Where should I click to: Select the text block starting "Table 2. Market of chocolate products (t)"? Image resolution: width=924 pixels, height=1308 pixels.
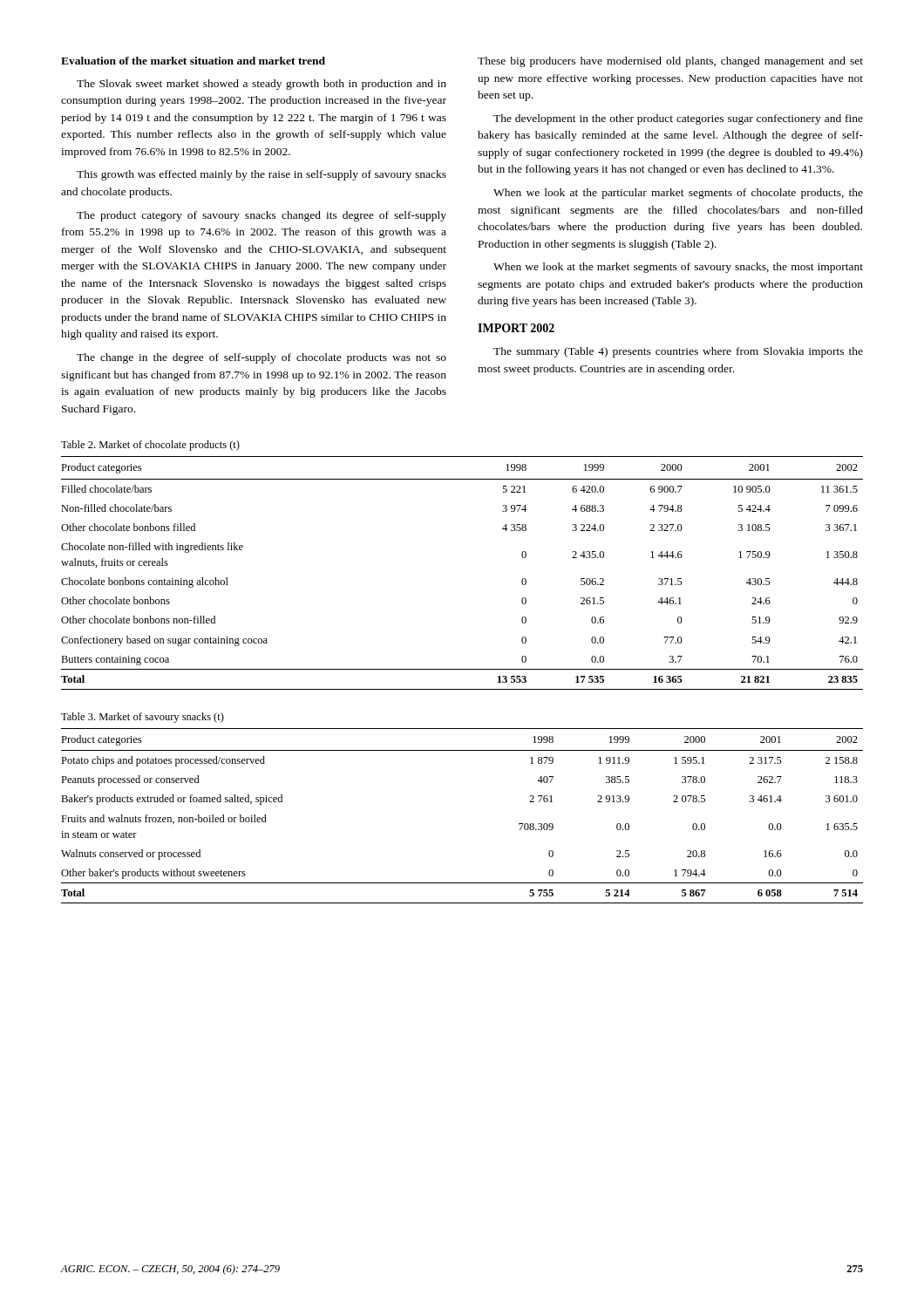pyautogui.click(x=150, y=445)
